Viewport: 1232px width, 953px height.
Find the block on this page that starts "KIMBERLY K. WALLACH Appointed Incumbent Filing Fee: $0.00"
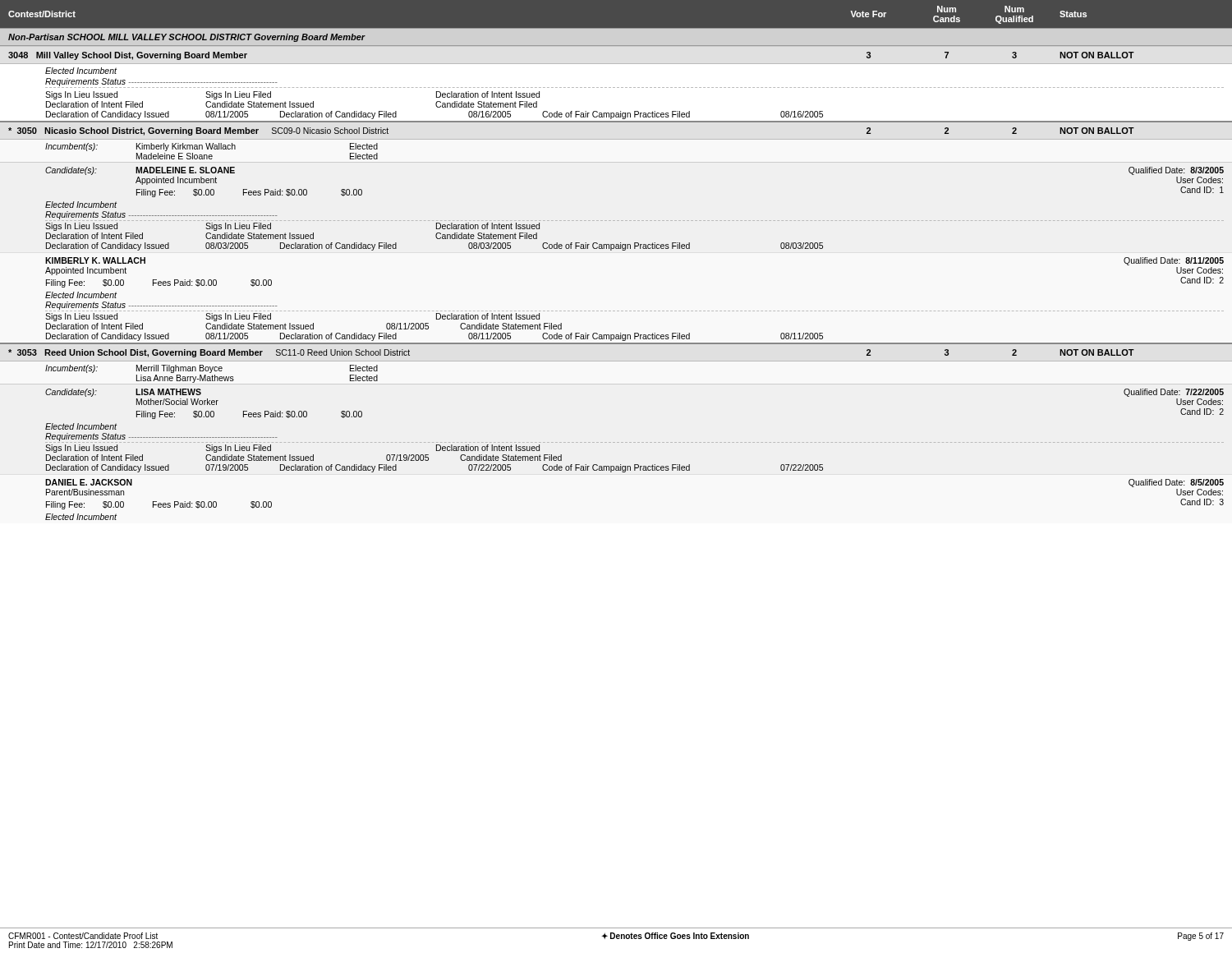point(95,261)
